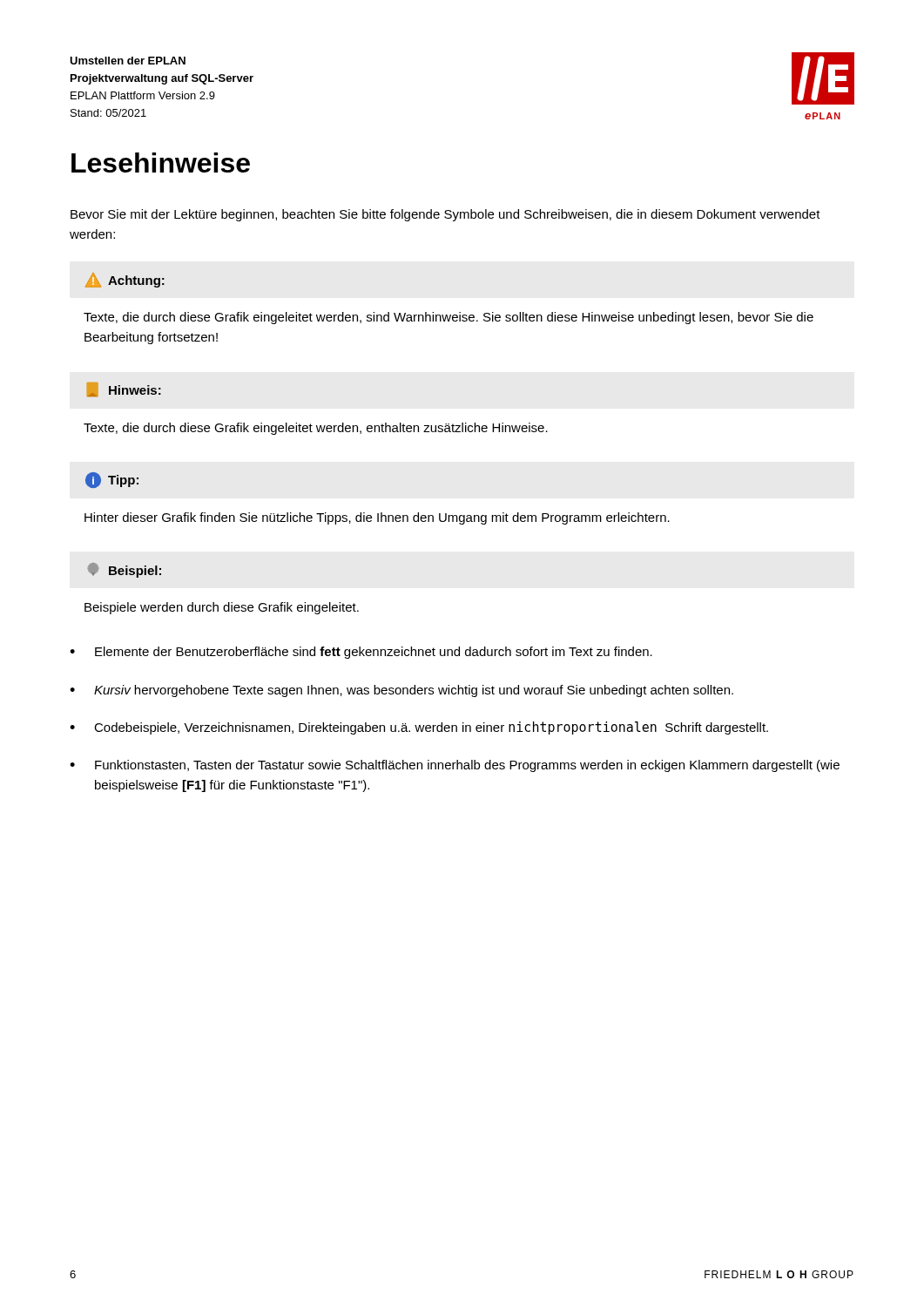The width and height of the screenshot is (924, 1307).
Task: Locate the text block with the text "Bevor Sie mit der Lektüre beginnen,"
Action: 445,224
